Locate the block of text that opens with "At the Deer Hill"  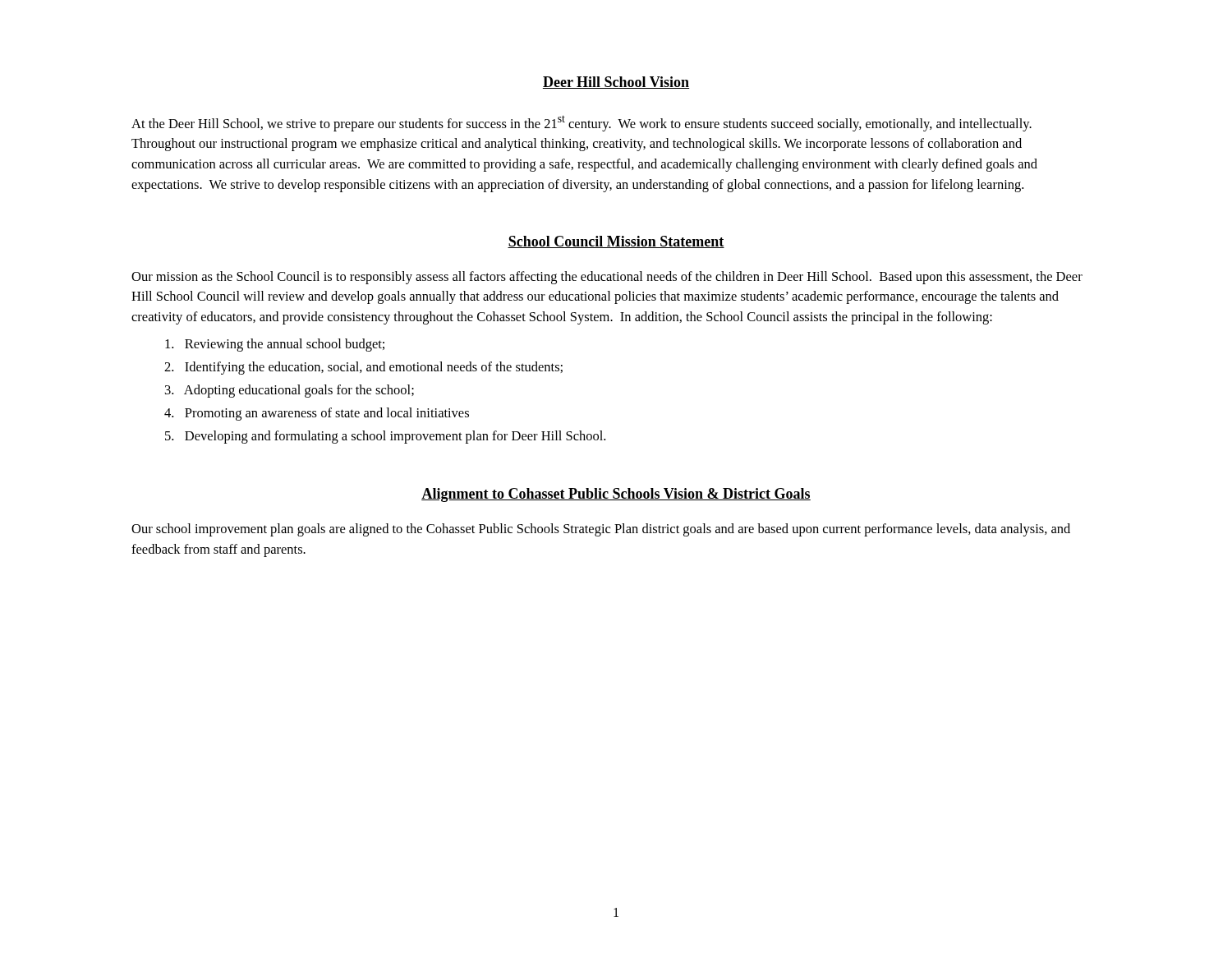tap(584, 152)
